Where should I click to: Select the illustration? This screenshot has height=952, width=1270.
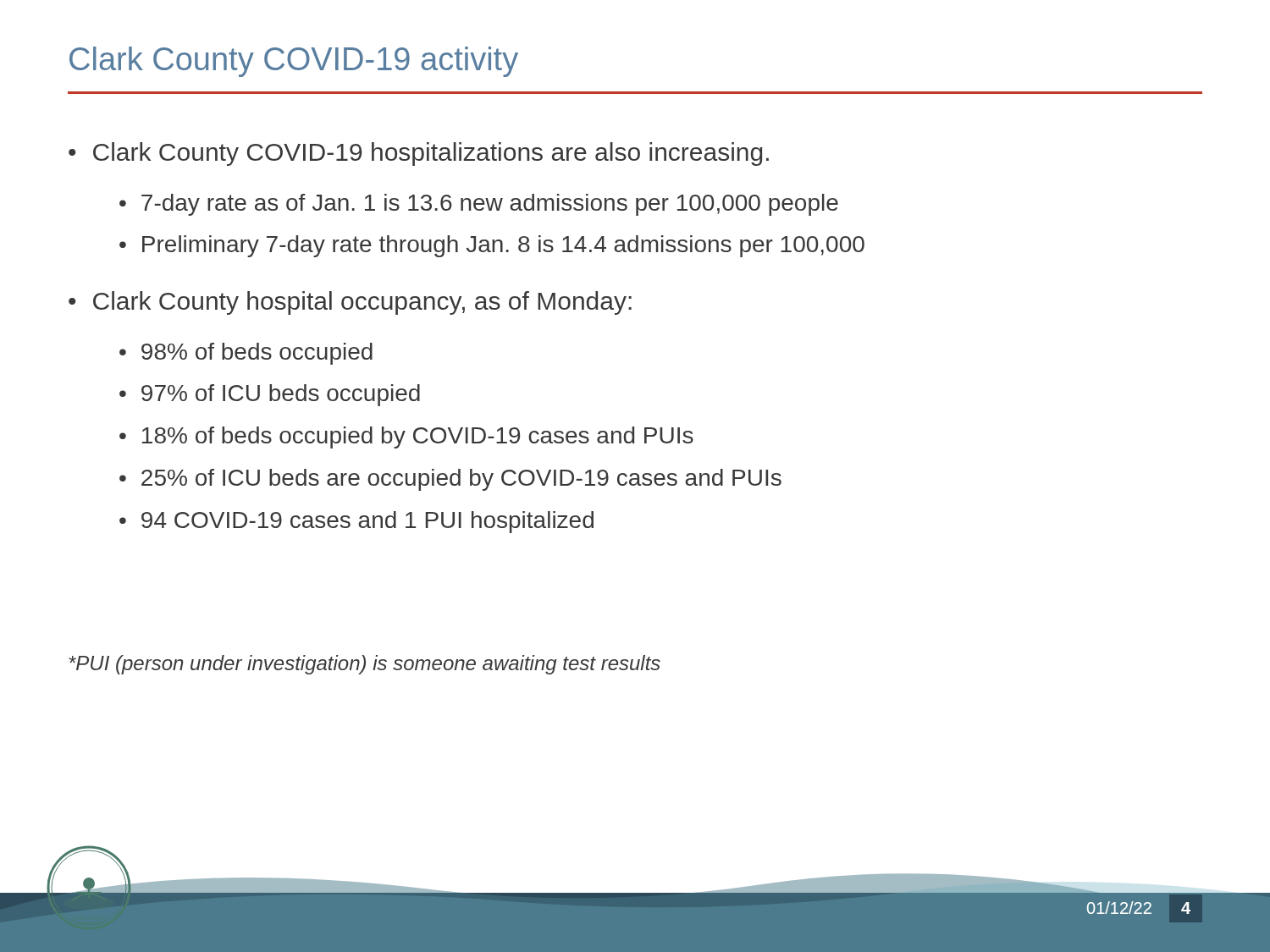tap(635, 897)
